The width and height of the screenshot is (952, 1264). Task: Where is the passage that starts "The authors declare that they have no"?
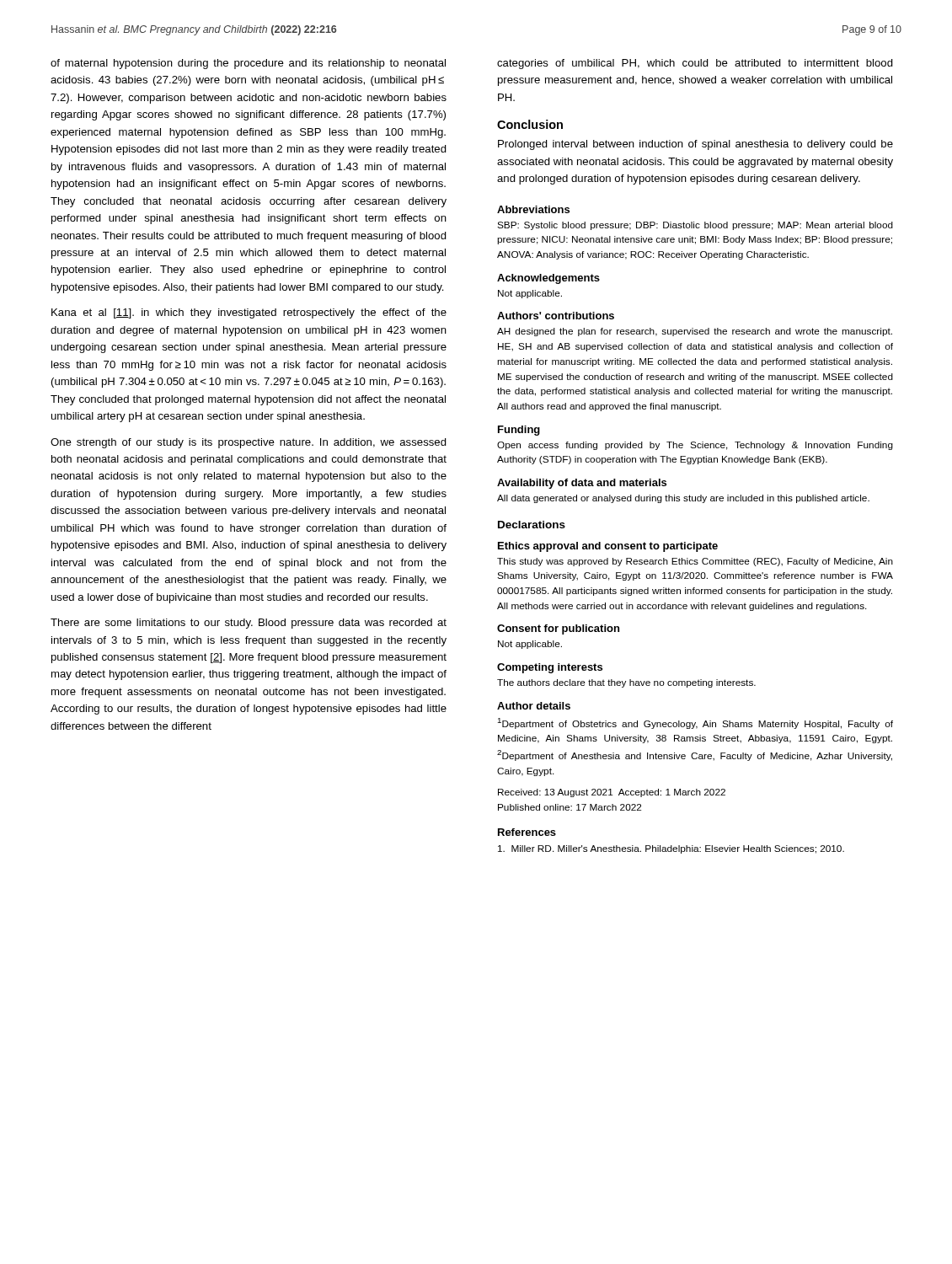pos(627,683)
